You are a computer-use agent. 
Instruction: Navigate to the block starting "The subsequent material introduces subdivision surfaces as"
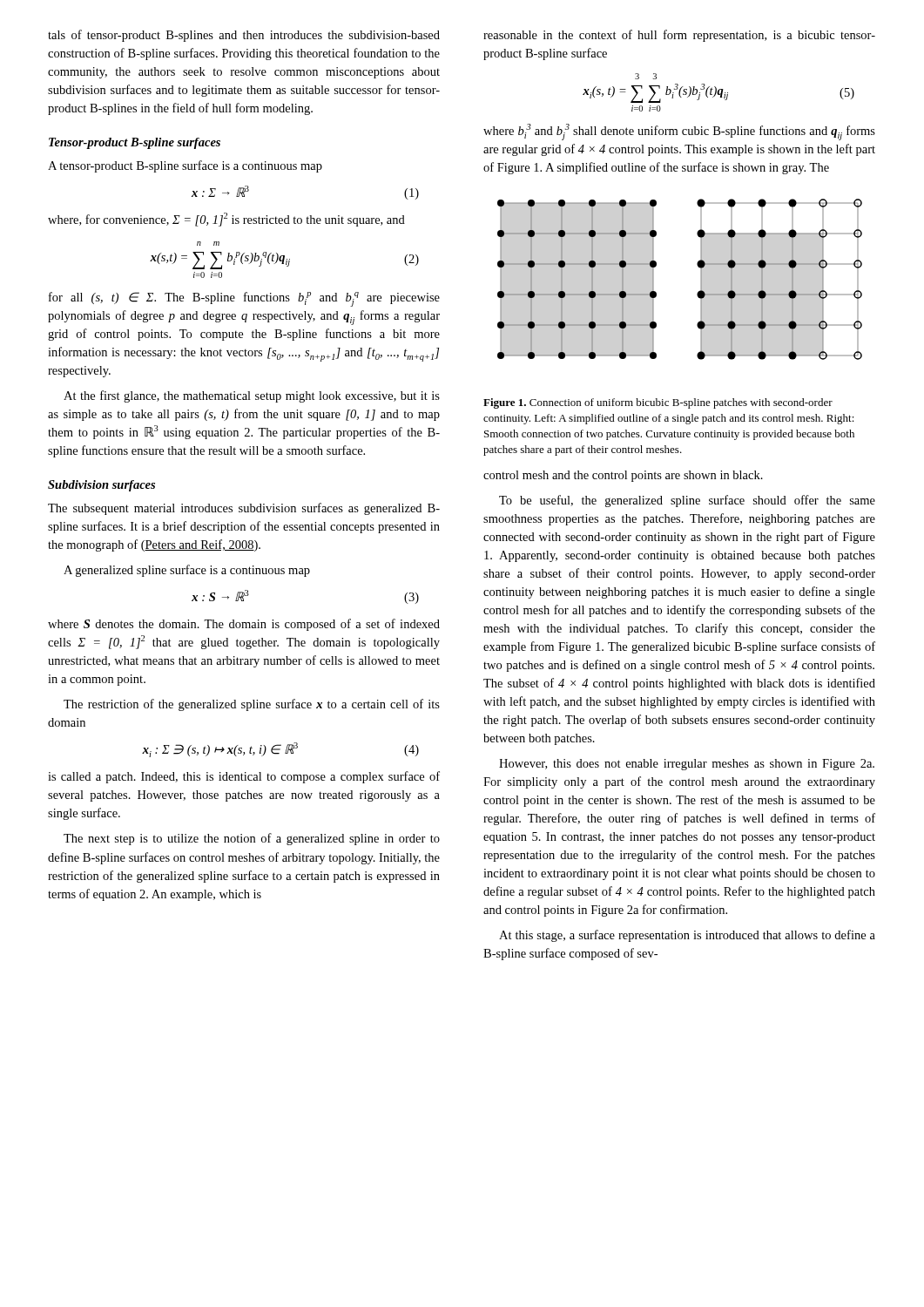coord(244,540)
